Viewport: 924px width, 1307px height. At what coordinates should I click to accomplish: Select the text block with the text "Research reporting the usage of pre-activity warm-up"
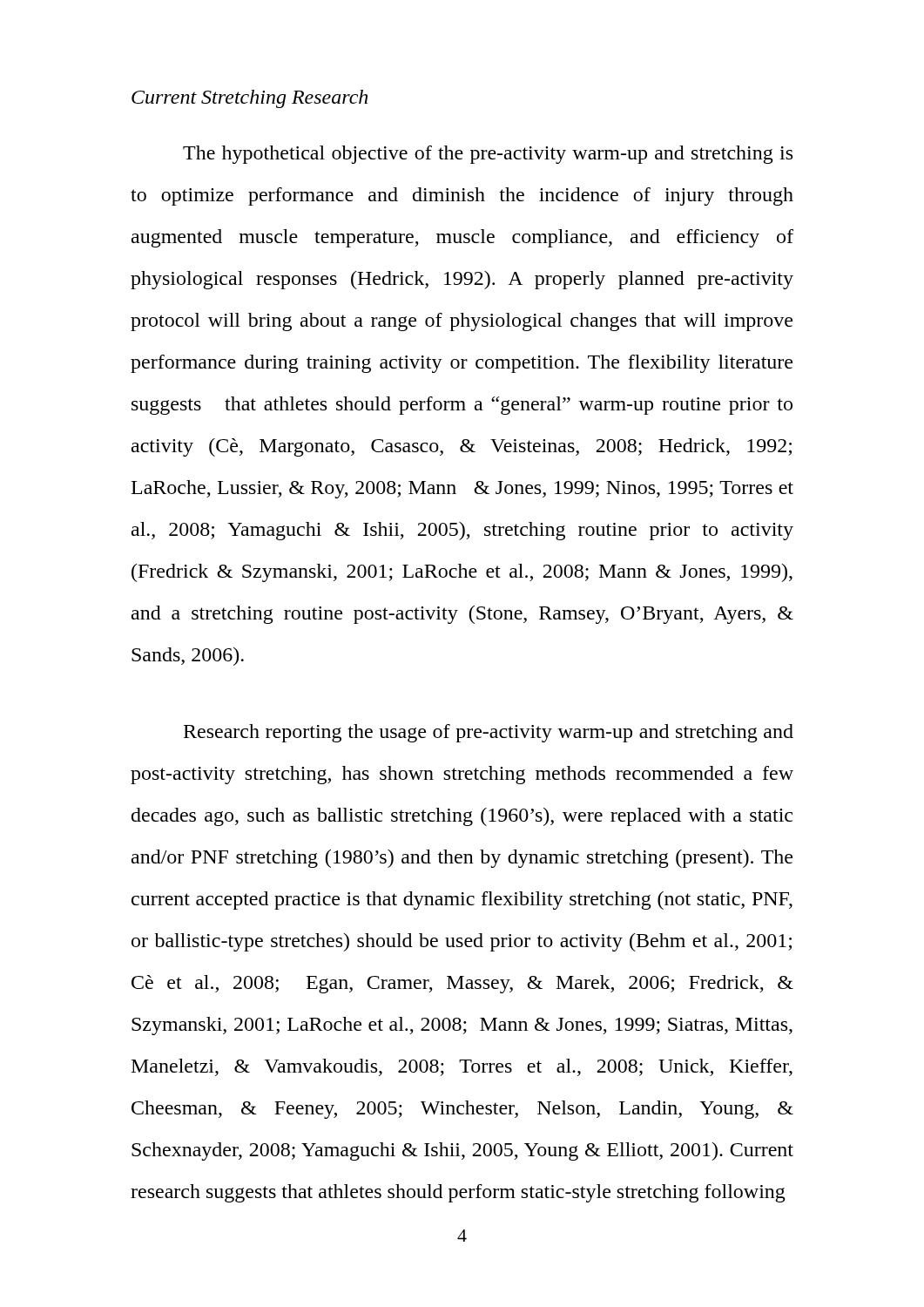tap(489, 733)
